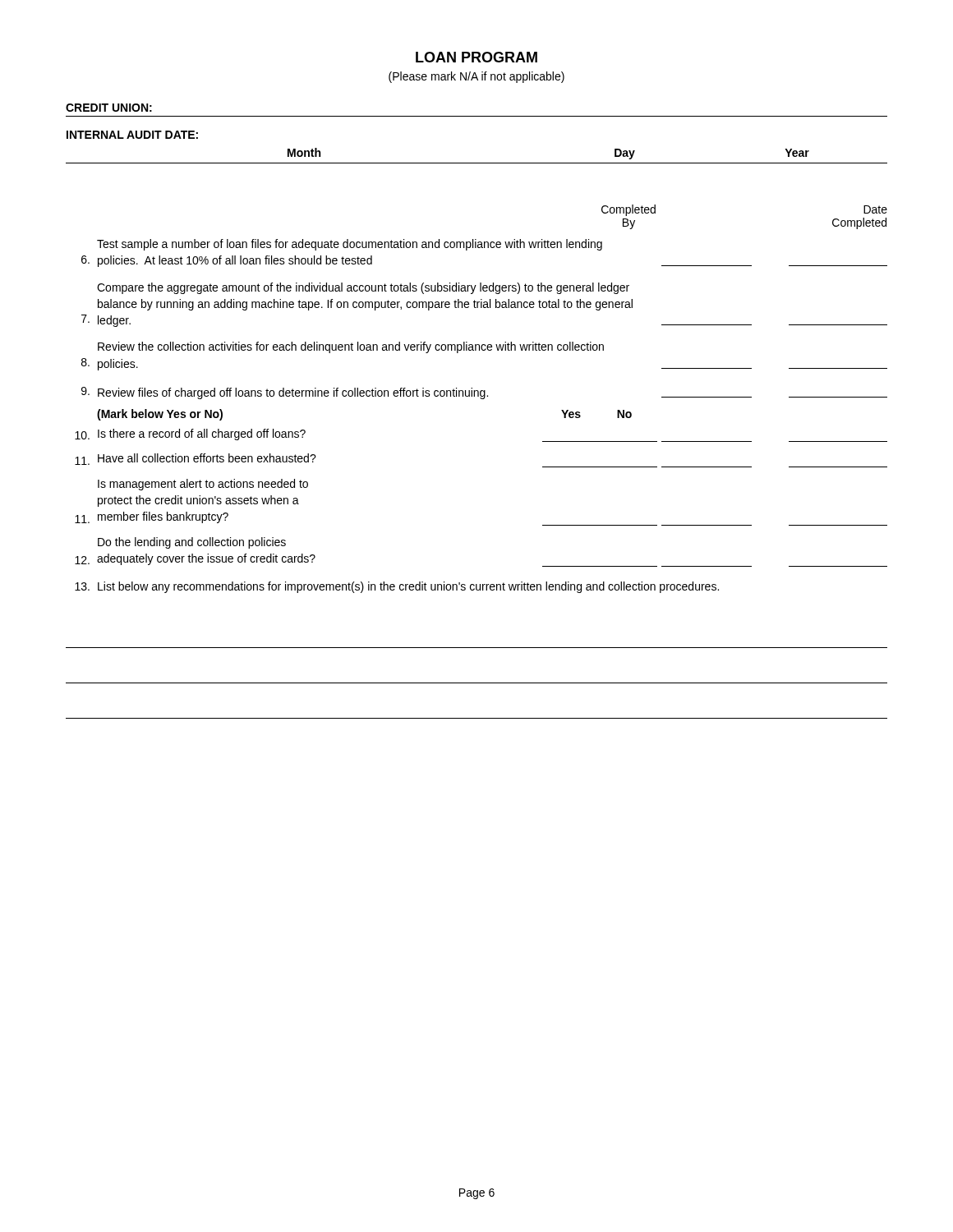Find the text block starting "INTERNAL AUDIT DATE:"
The image size is (953, 1232).
click(x=132, y=135)
